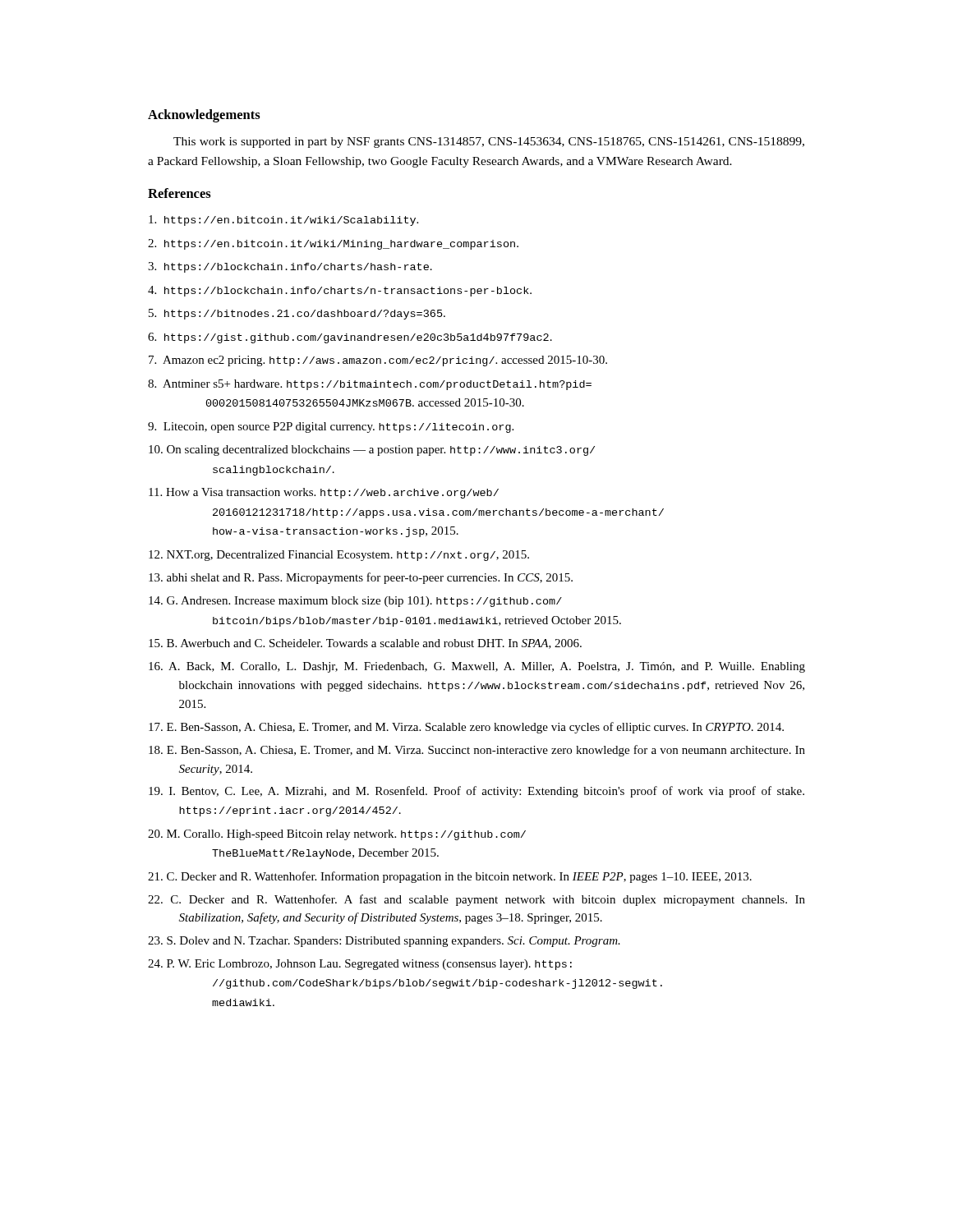953x1232 pixels.
Task: Click on the text block that says "This work is supported in"
Action: (476, 151)
